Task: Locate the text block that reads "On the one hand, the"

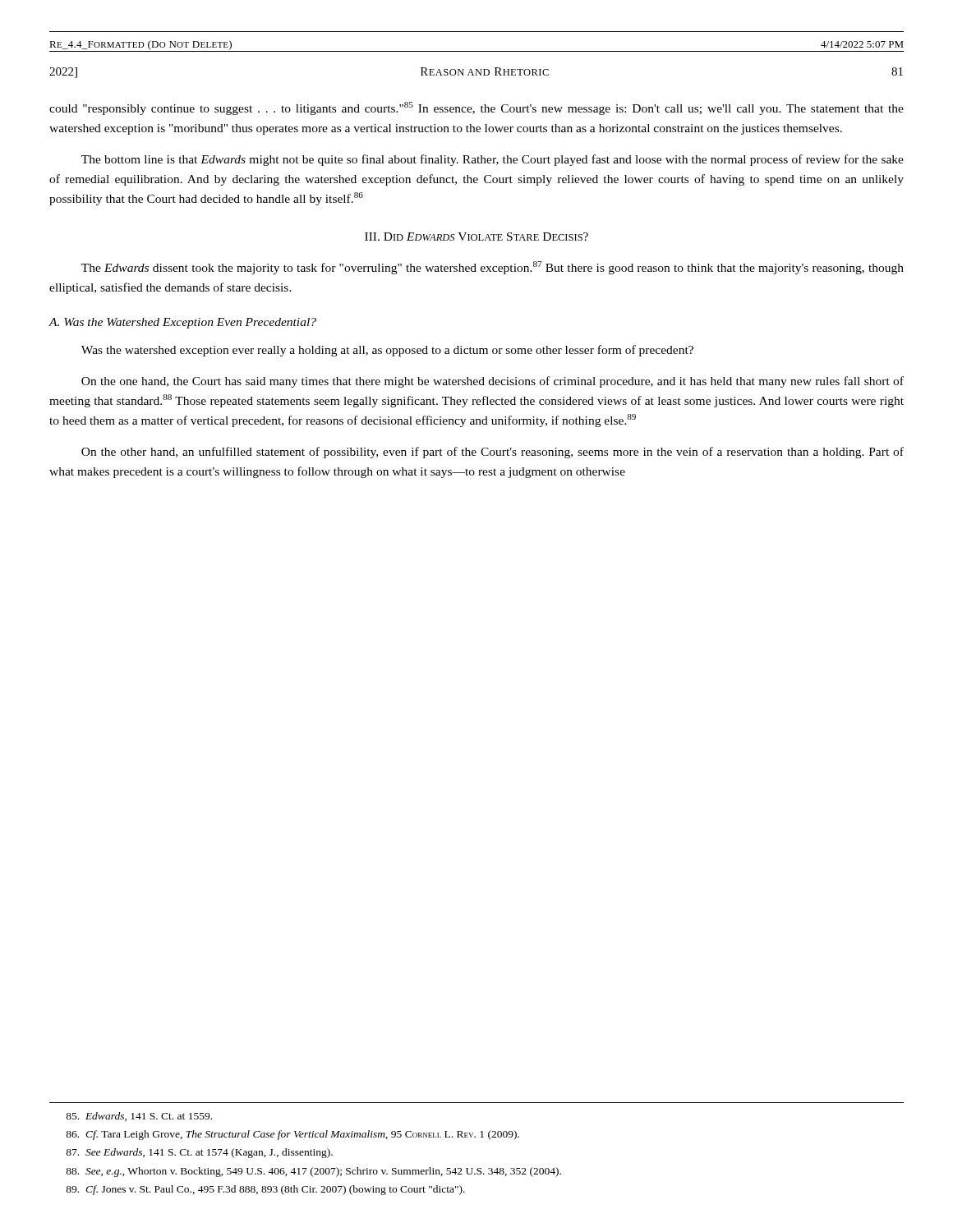Action: (476, 401)
